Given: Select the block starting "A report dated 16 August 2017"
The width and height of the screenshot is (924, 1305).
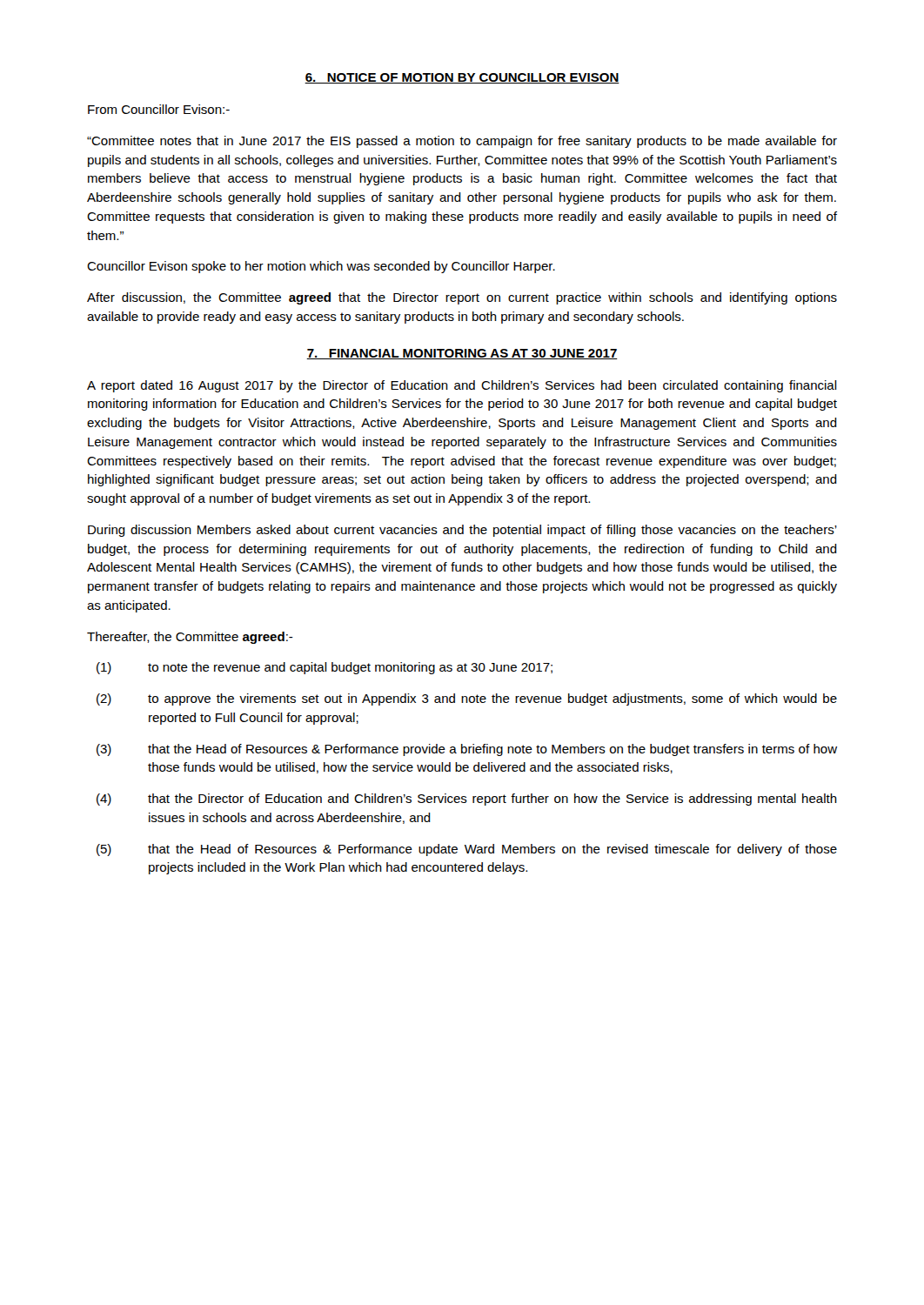Looking at the screenshot, I should (462, 441).
